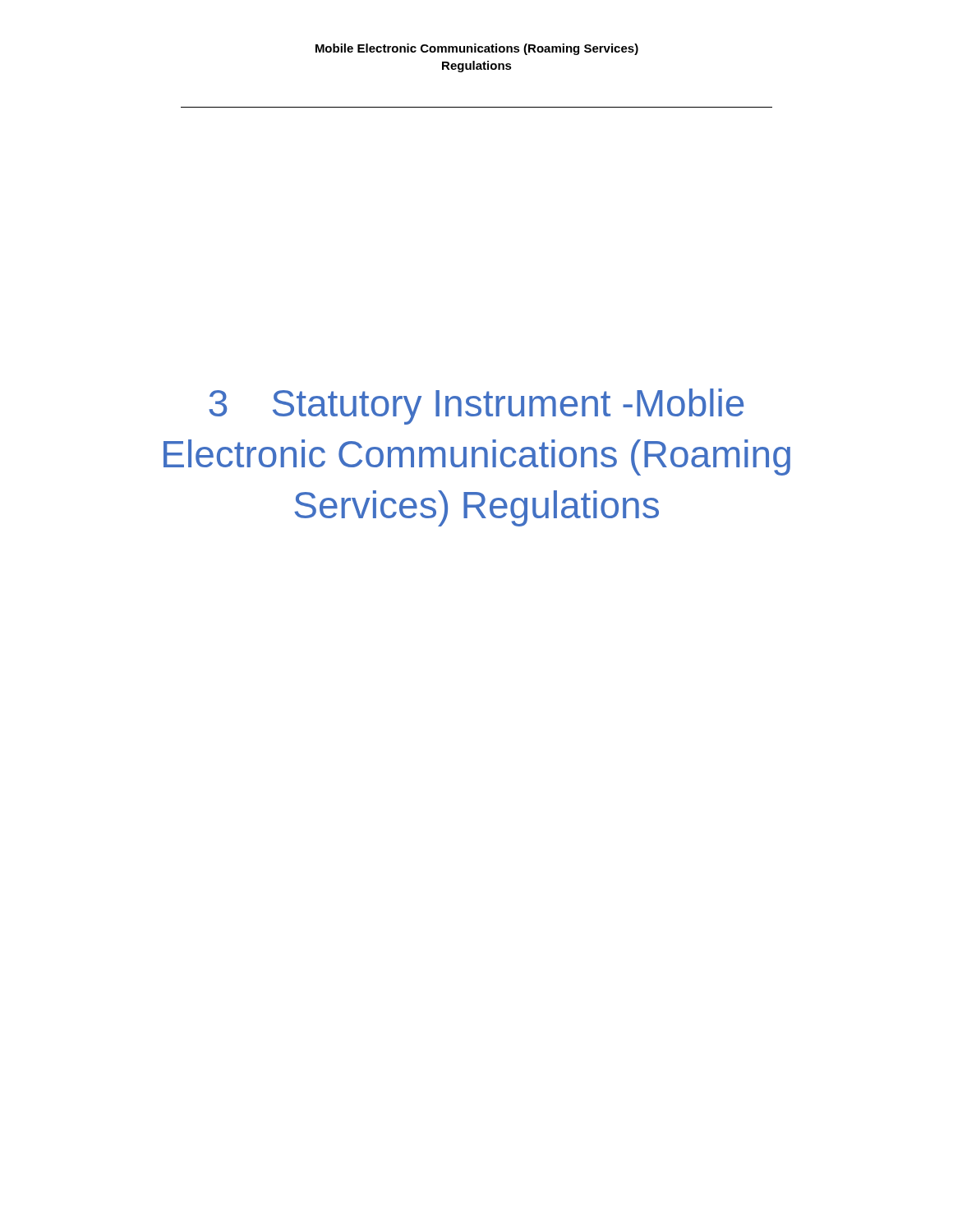This screenshot has width=953, height=1232.
Task: Find the title
Action: tap(476, 454)
